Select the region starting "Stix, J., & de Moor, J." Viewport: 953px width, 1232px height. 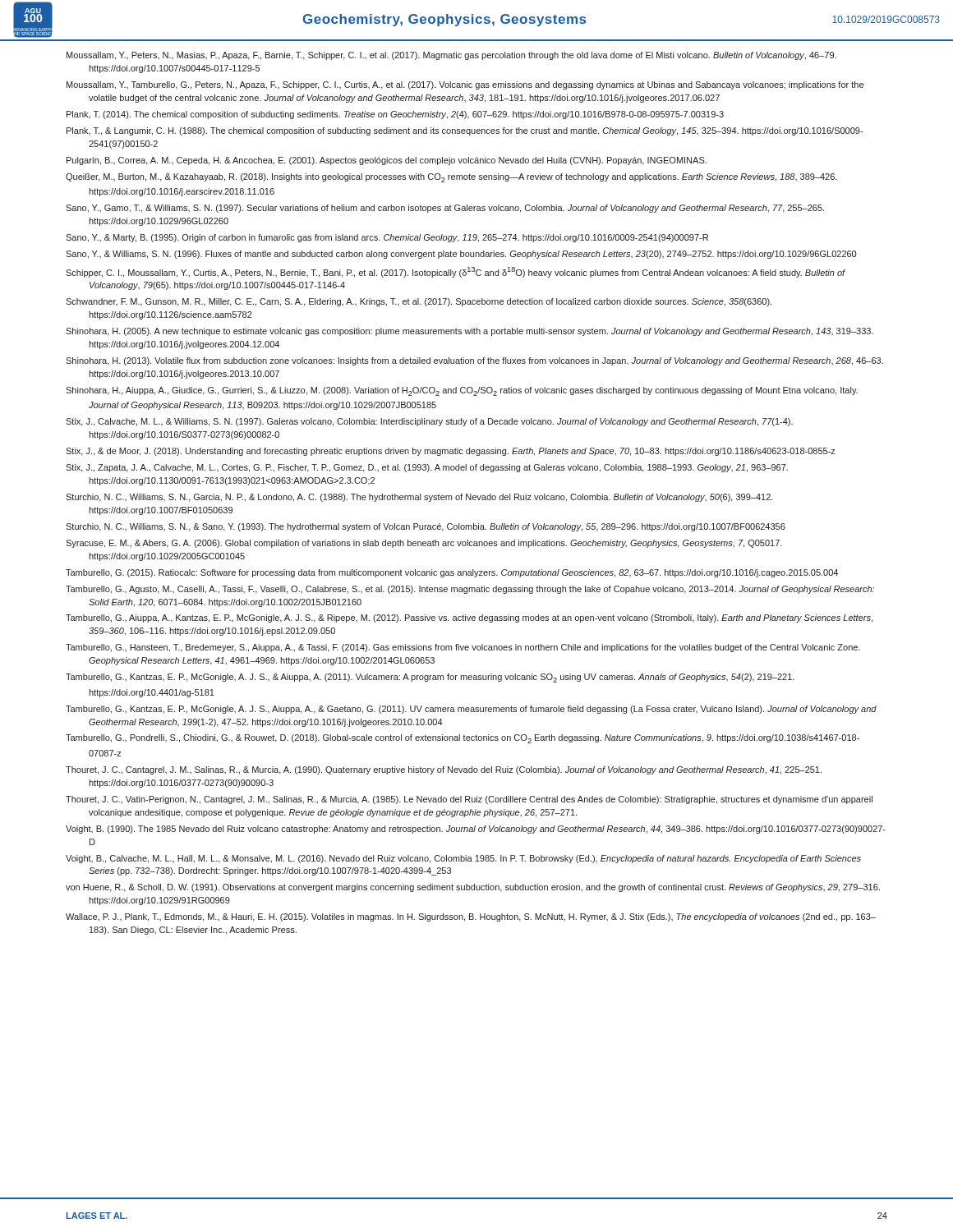click(451, 451)
